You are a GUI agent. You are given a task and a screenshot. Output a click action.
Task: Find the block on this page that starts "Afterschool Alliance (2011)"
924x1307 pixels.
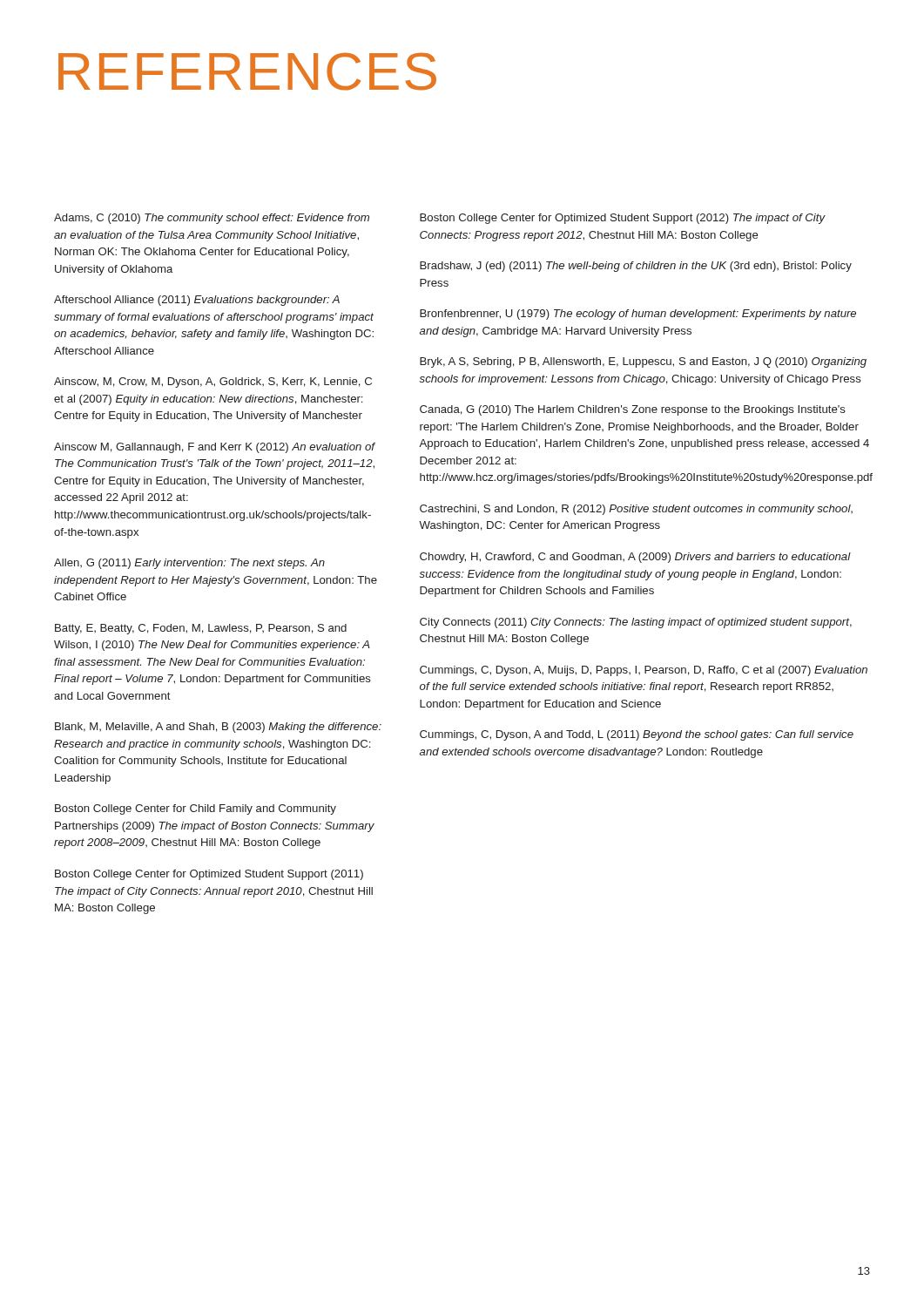(214, 325)
